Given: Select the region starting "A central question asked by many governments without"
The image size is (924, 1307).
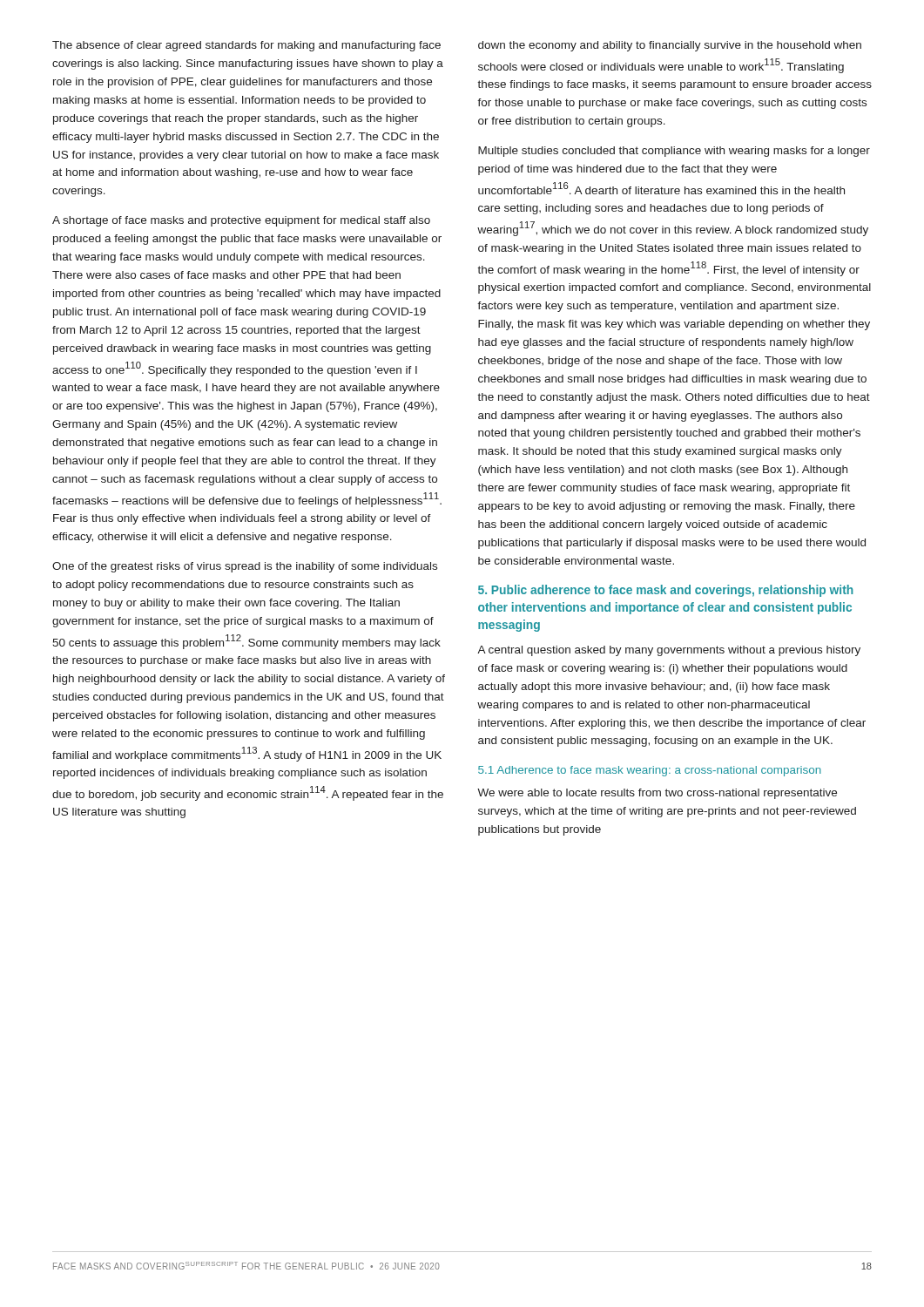Looking at the screenshot, I should coord(675,696).
